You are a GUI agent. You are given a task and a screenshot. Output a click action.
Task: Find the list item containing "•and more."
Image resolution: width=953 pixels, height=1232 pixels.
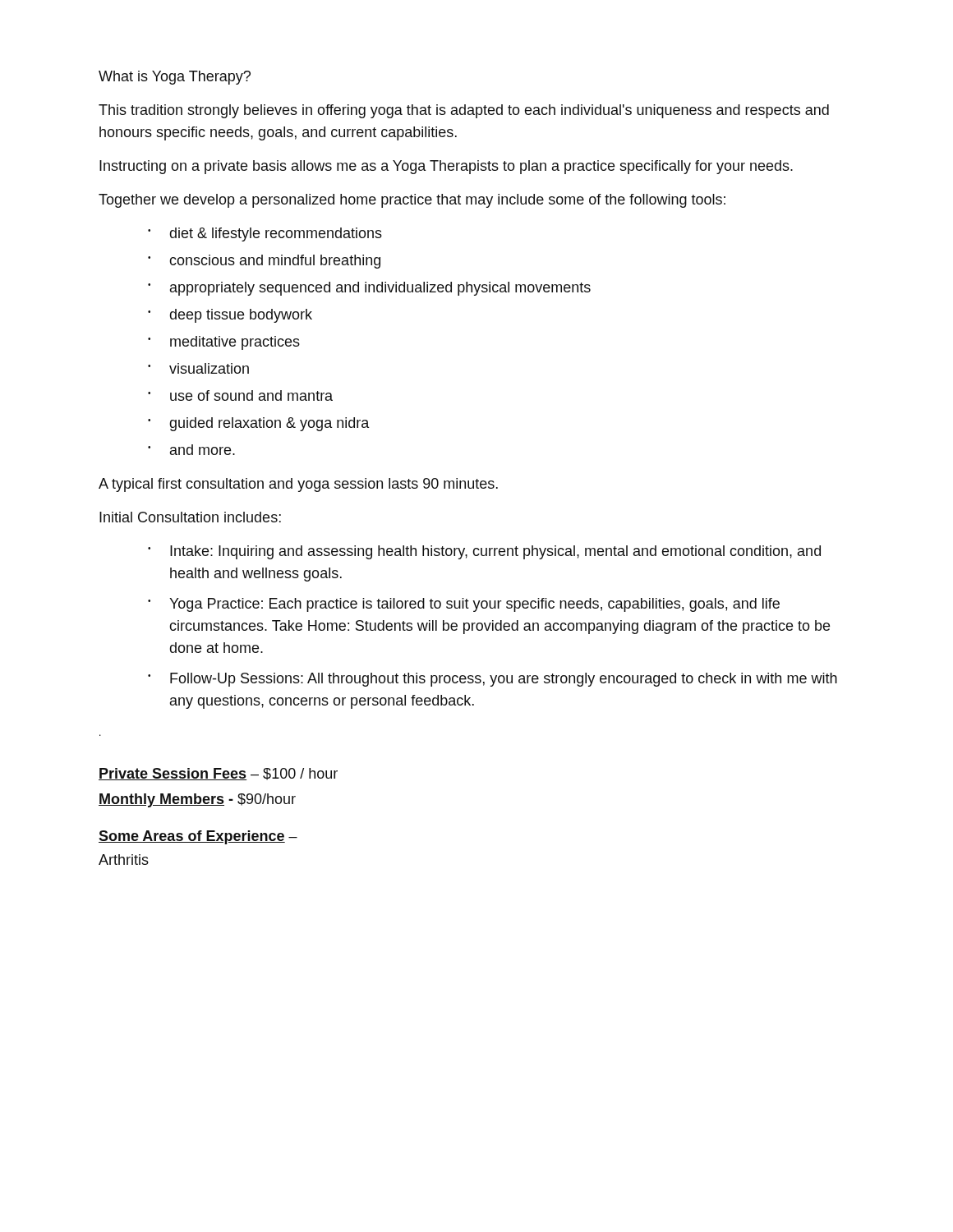(191, 450)
